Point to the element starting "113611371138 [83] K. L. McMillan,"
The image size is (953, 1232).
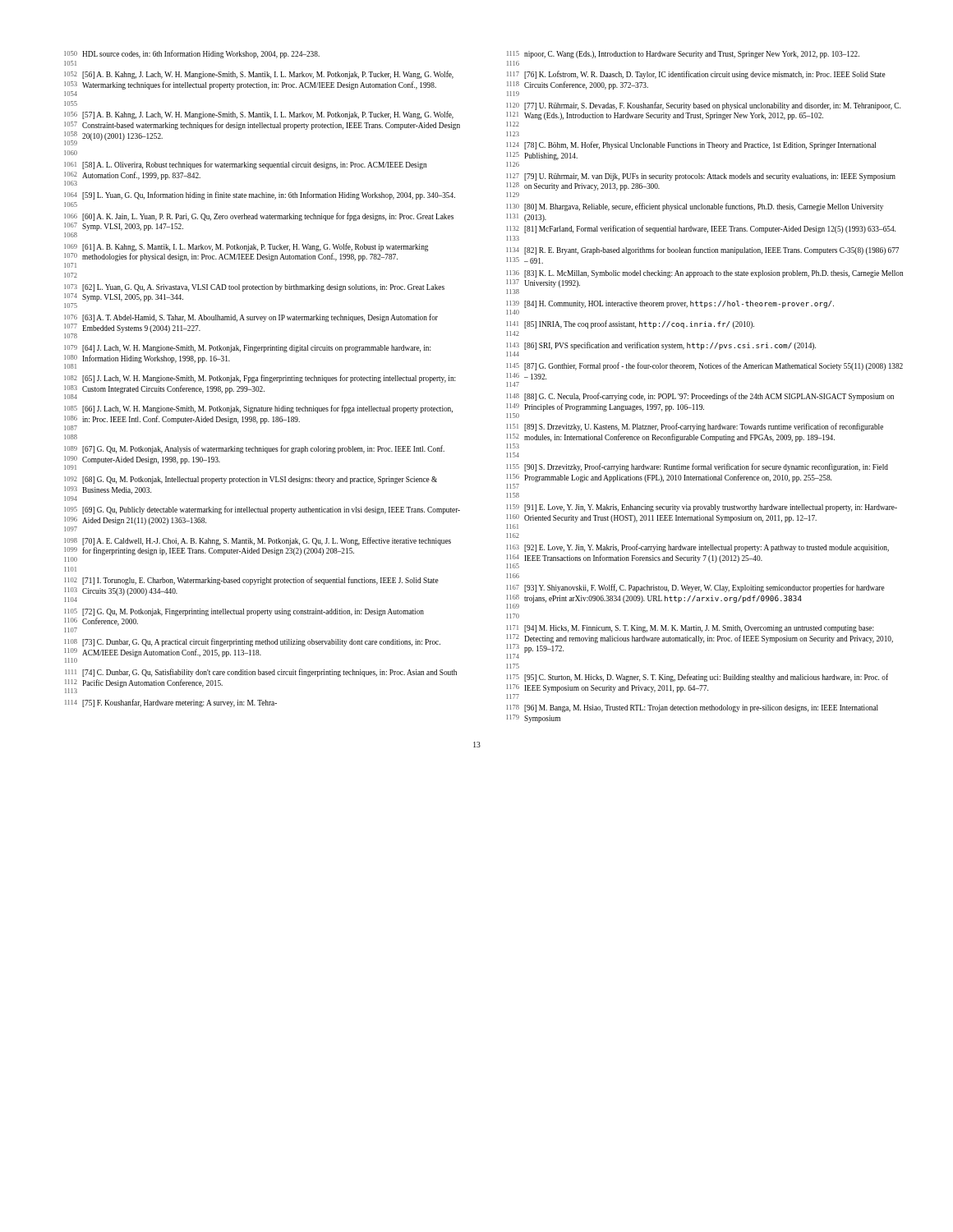(x=698, y=283)
